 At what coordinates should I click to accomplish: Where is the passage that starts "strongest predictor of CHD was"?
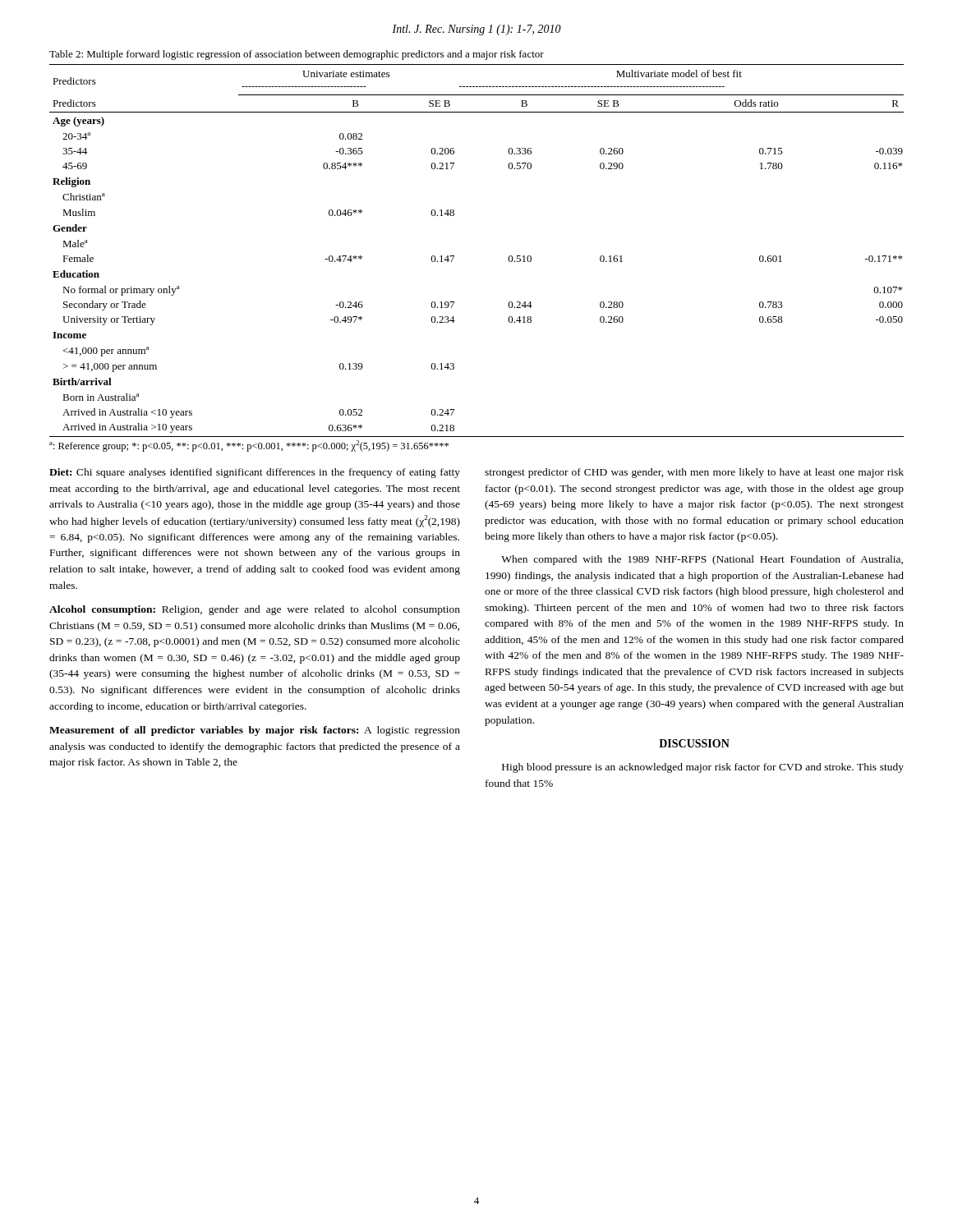694,596
